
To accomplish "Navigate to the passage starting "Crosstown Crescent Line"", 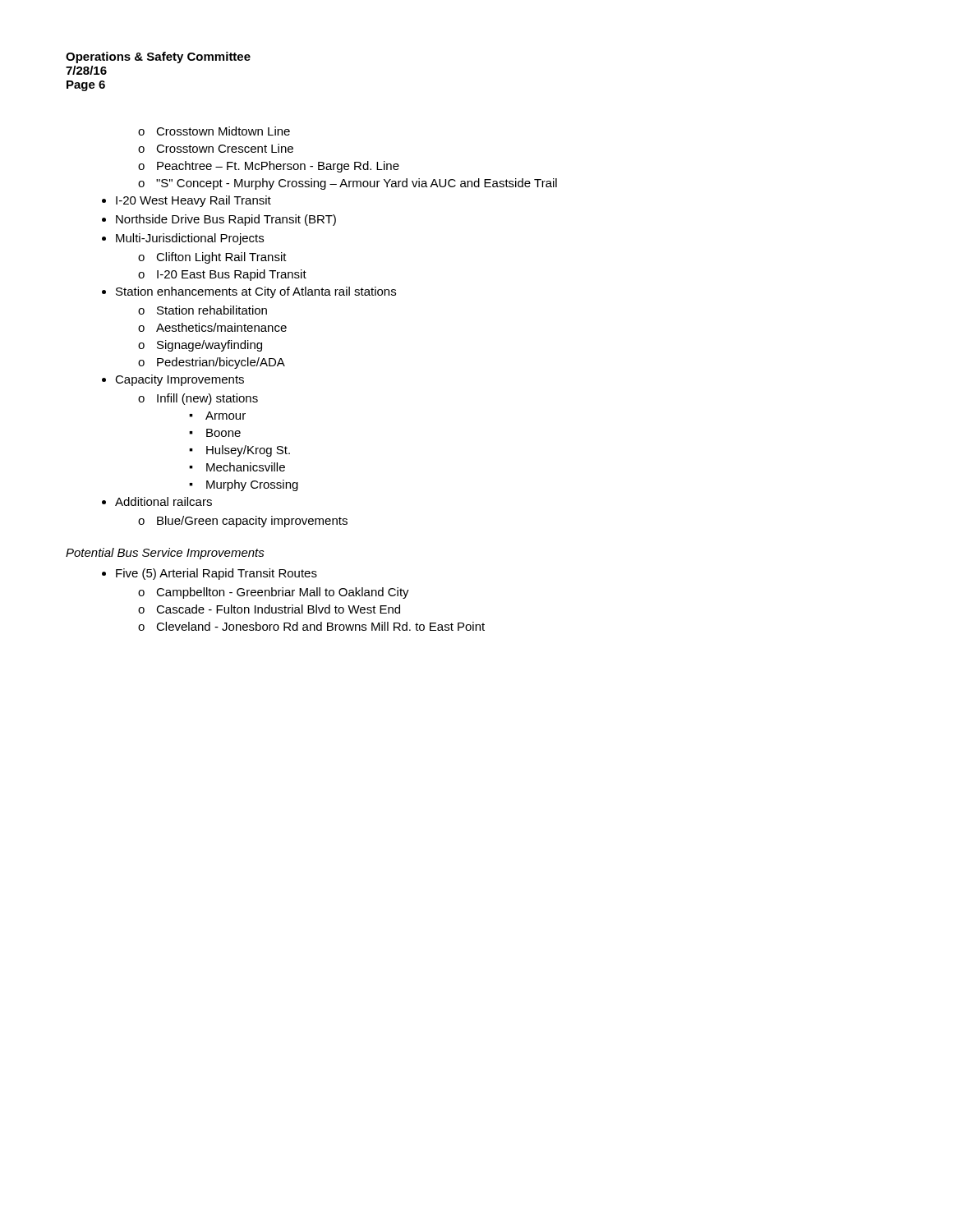I will [x=216, y=148].
